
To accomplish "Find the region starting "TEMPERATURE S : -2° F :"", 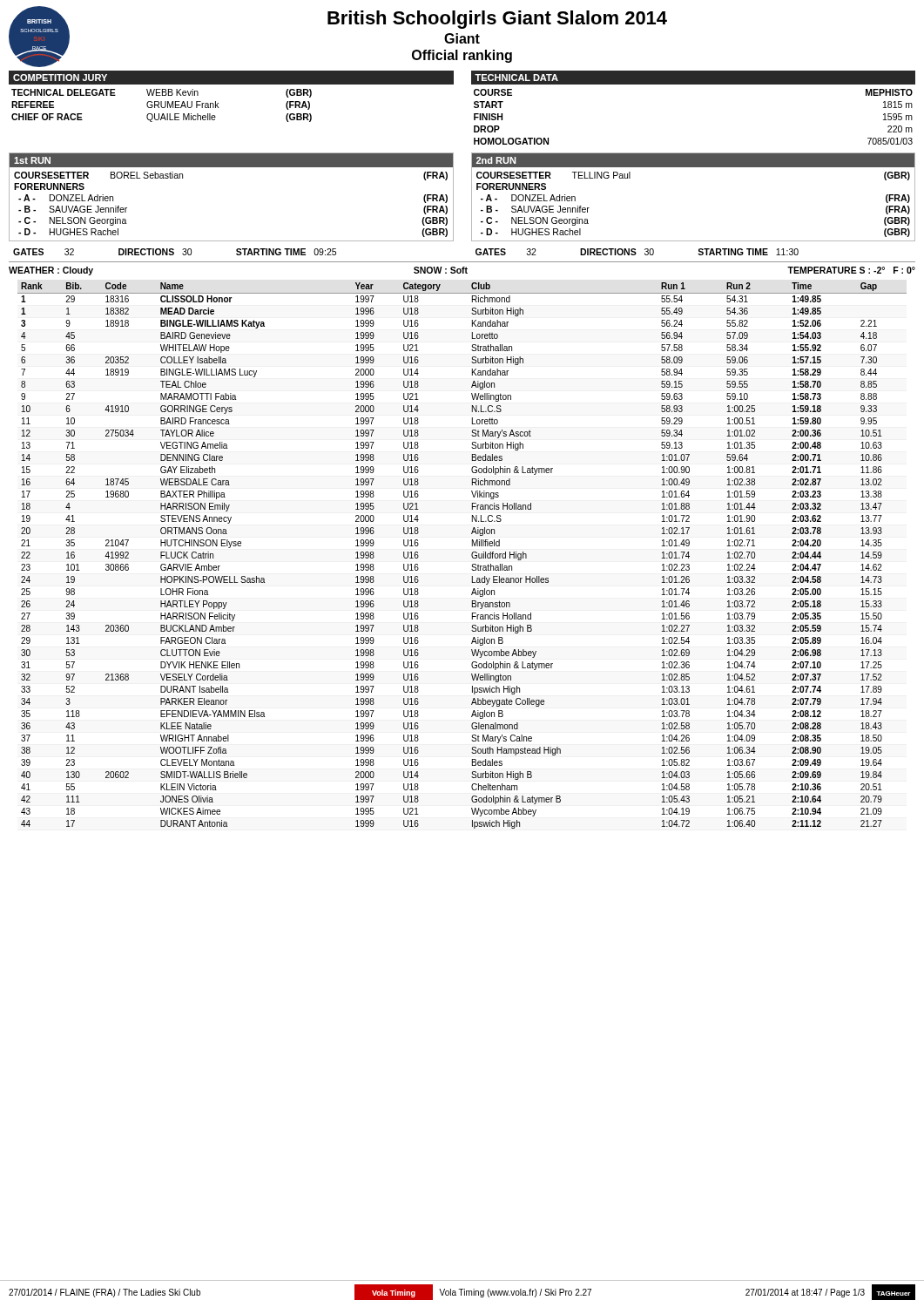I will (852, 270).
